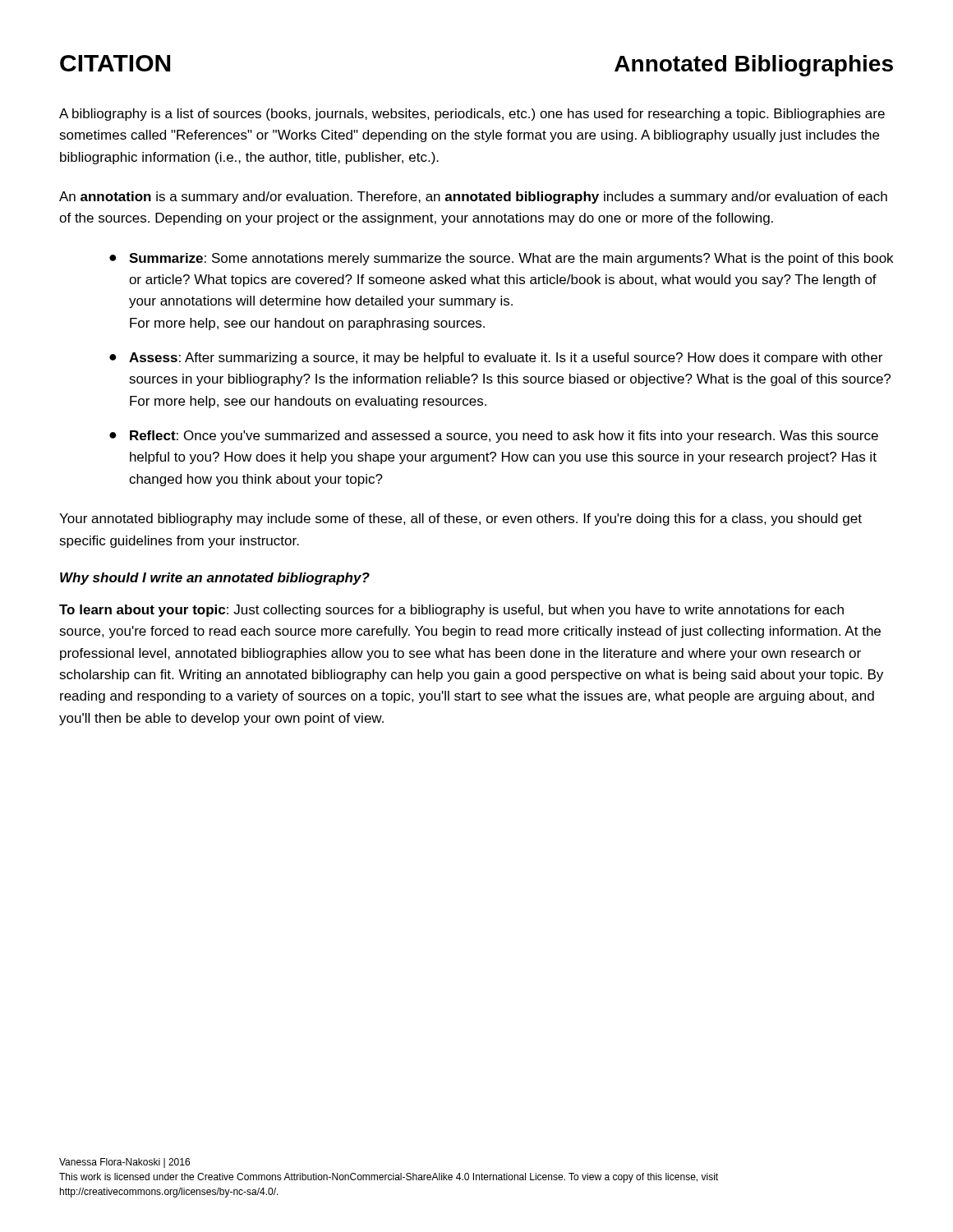Click on the element starting "Why should I write an annotated"
Screen dimensions: 1232x953
pyautogui.click(x=214, y=578)
